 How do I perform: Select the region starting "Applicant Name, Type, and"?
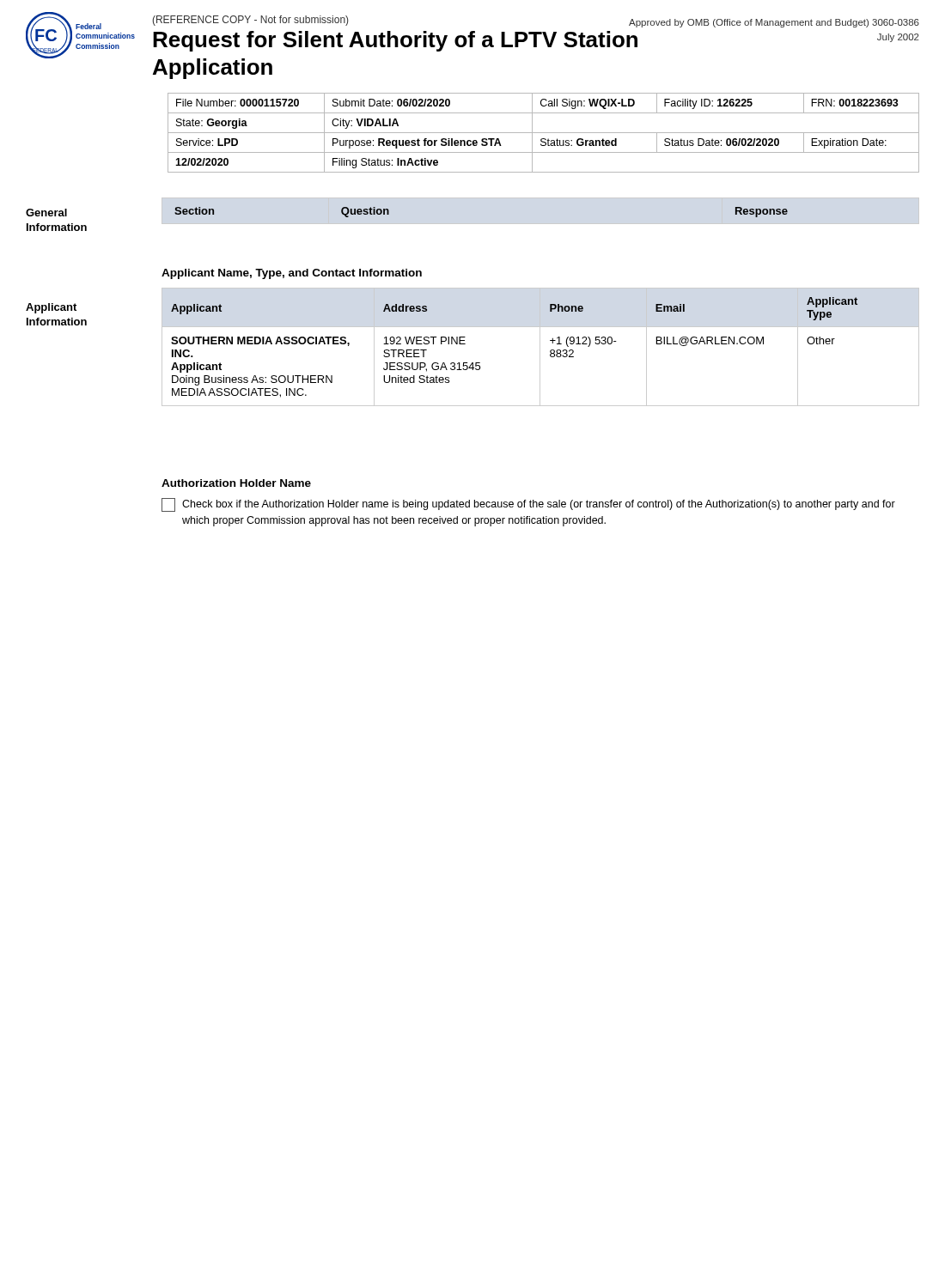[292, 273]
